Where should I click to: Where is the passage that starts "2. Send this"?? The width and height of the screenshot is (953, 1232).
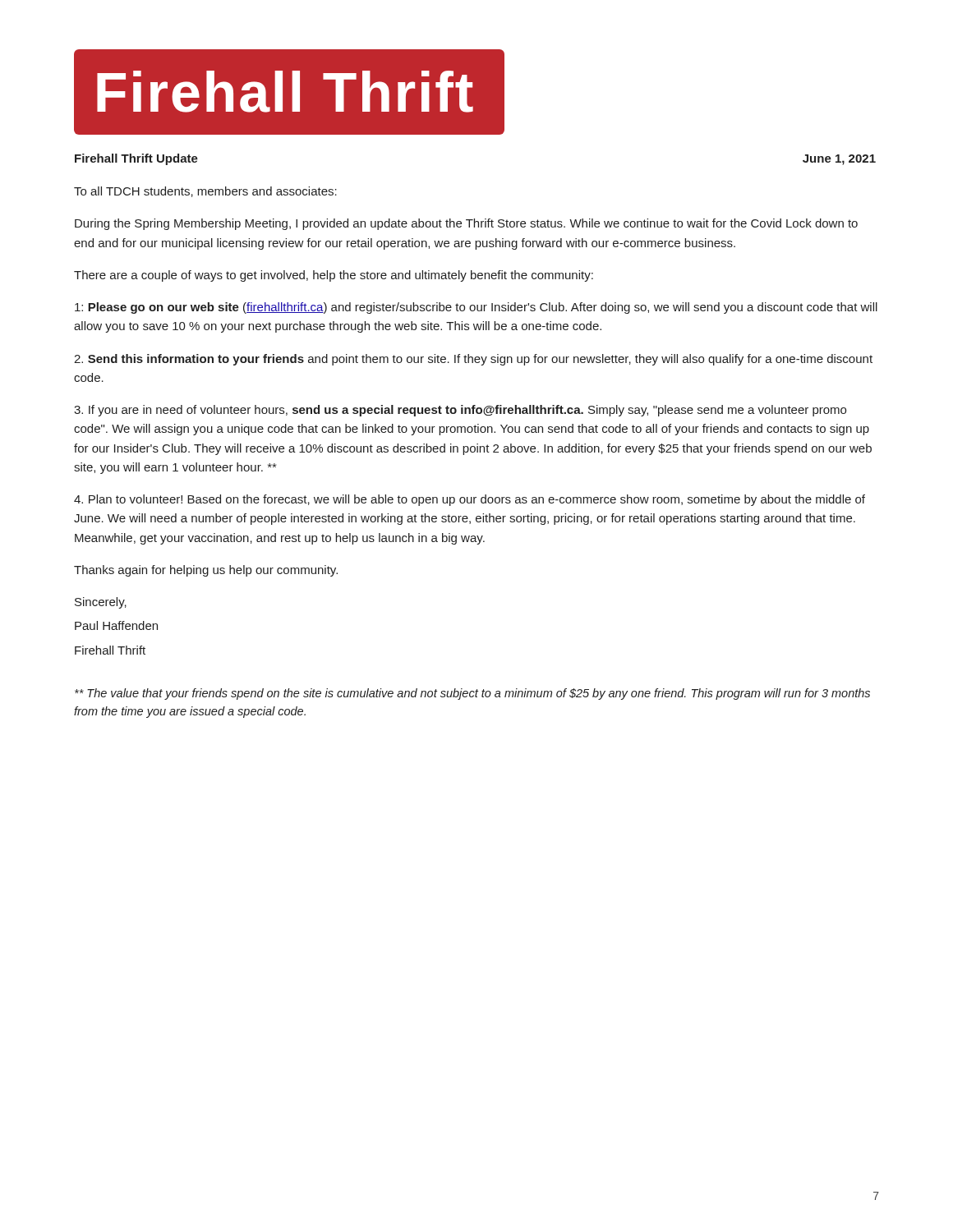[473, 368]
